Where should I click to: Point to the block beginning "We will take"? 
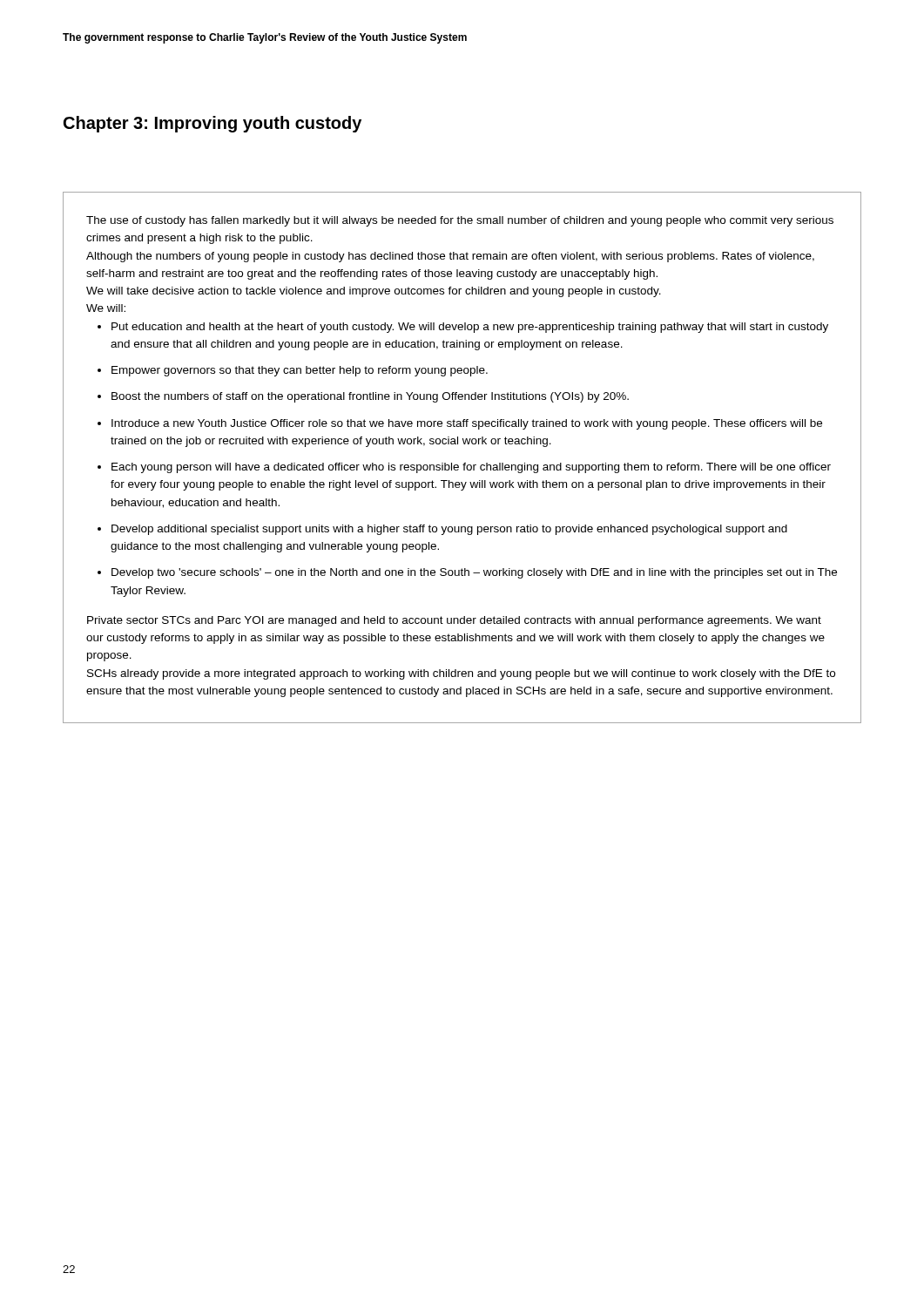coord(462,291)
